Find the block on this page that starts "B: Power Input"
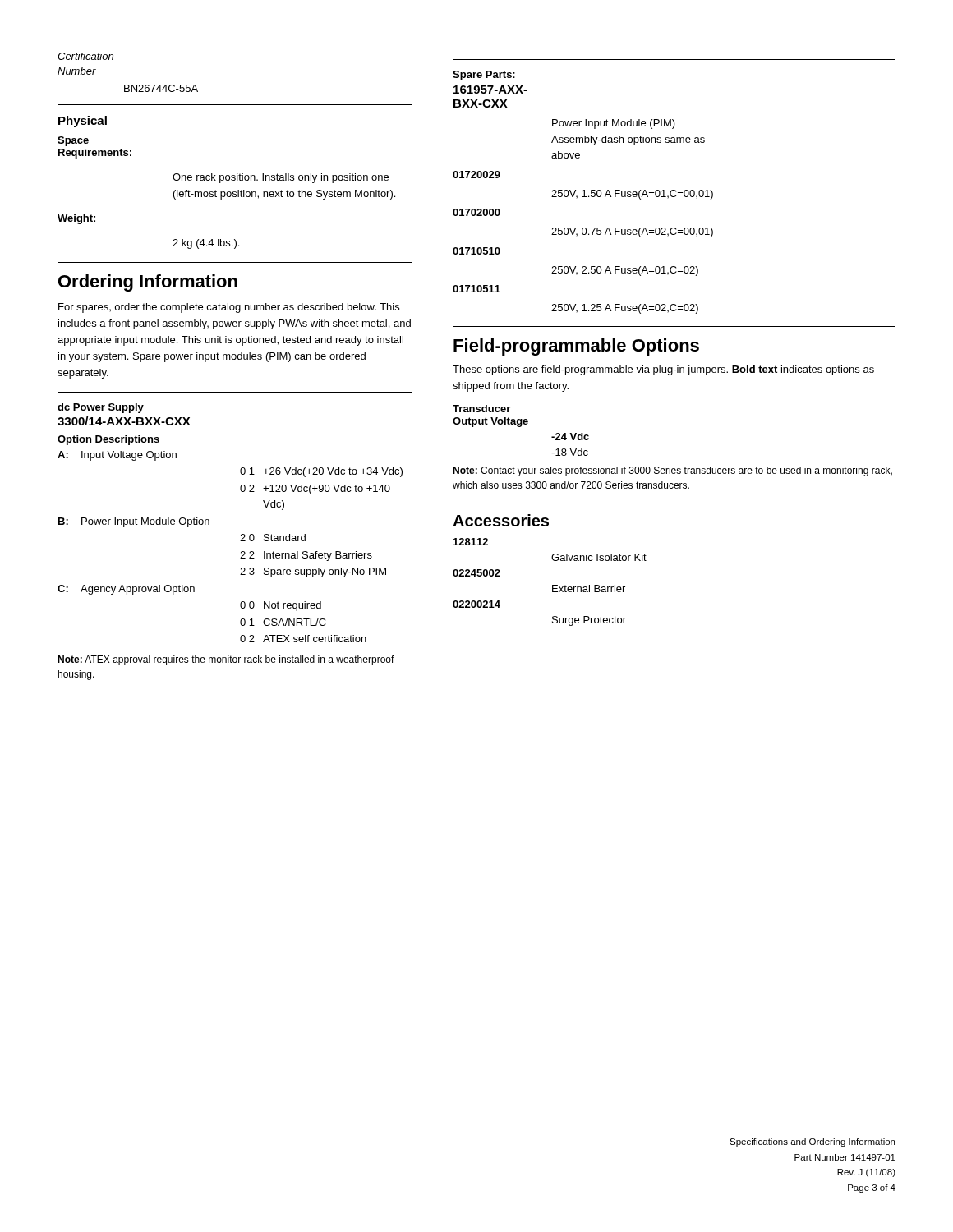The width and height of the screenshot is (953, 1232). tap(235, 546)
